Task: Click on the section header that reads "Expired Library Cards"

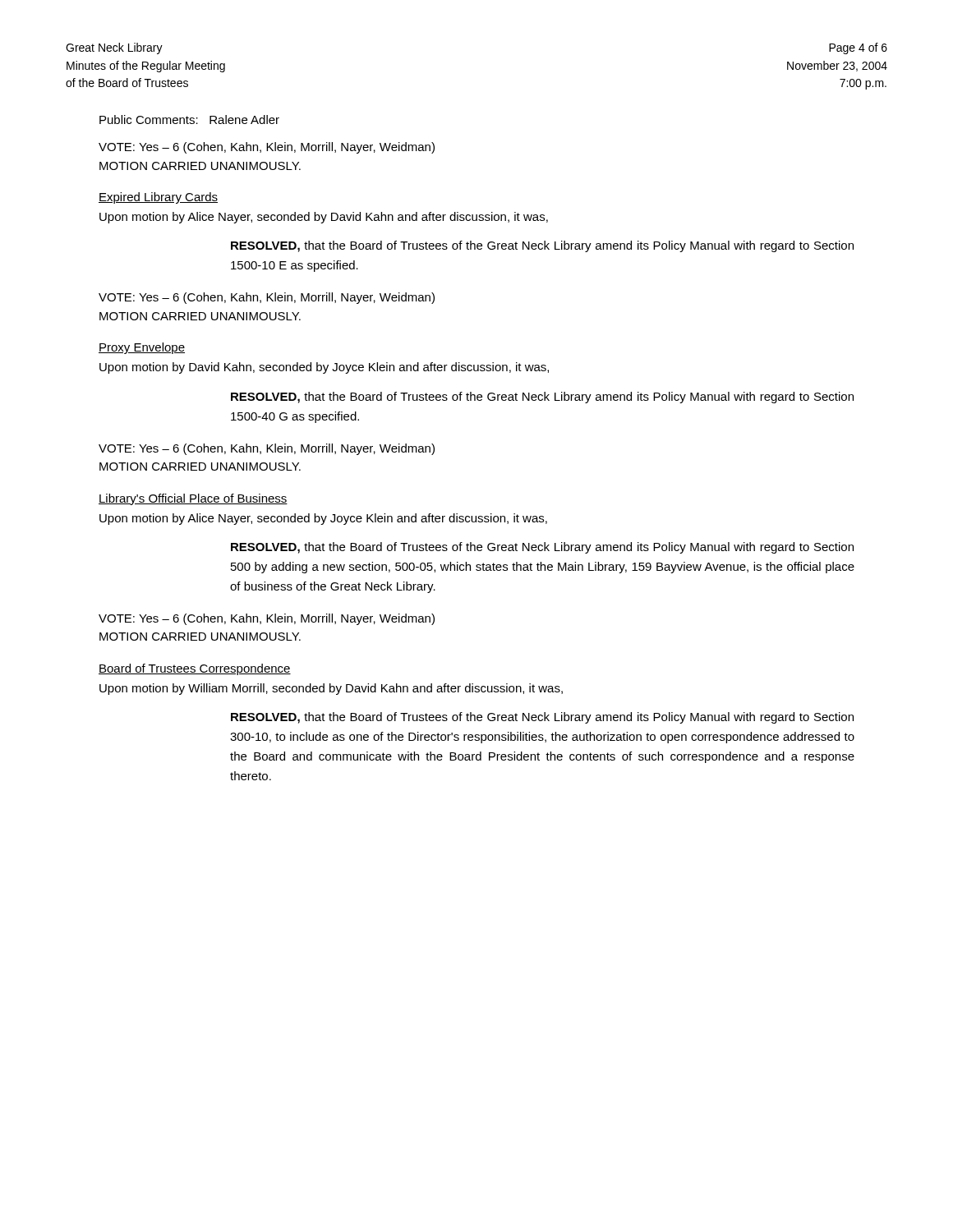Action: coord(158,197)
